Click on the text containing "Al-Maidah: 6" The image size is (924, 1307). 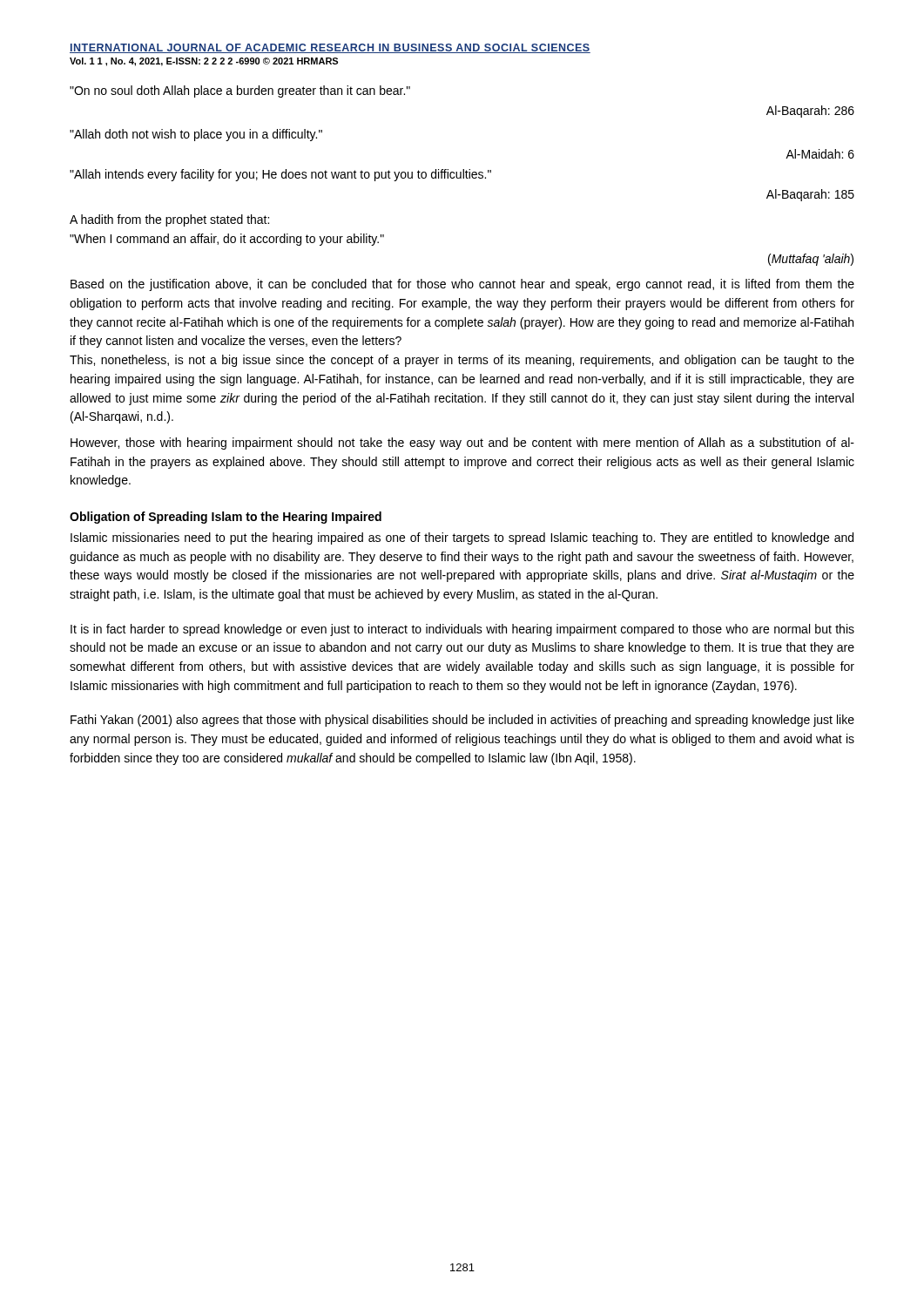point(820,154)
